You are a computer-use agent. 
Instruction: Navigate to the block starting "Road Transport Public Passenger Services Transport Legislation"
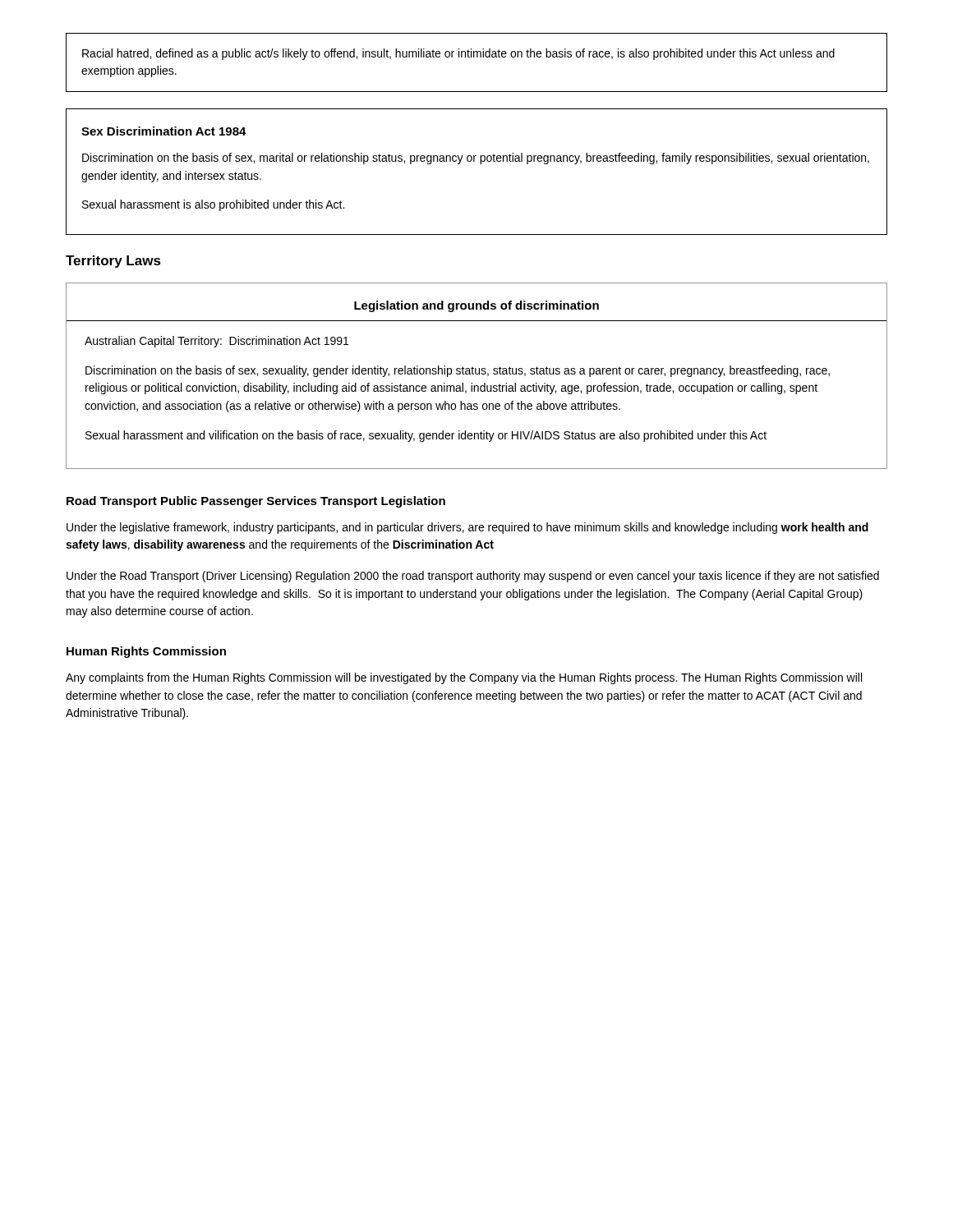click(x=256, y=500)
